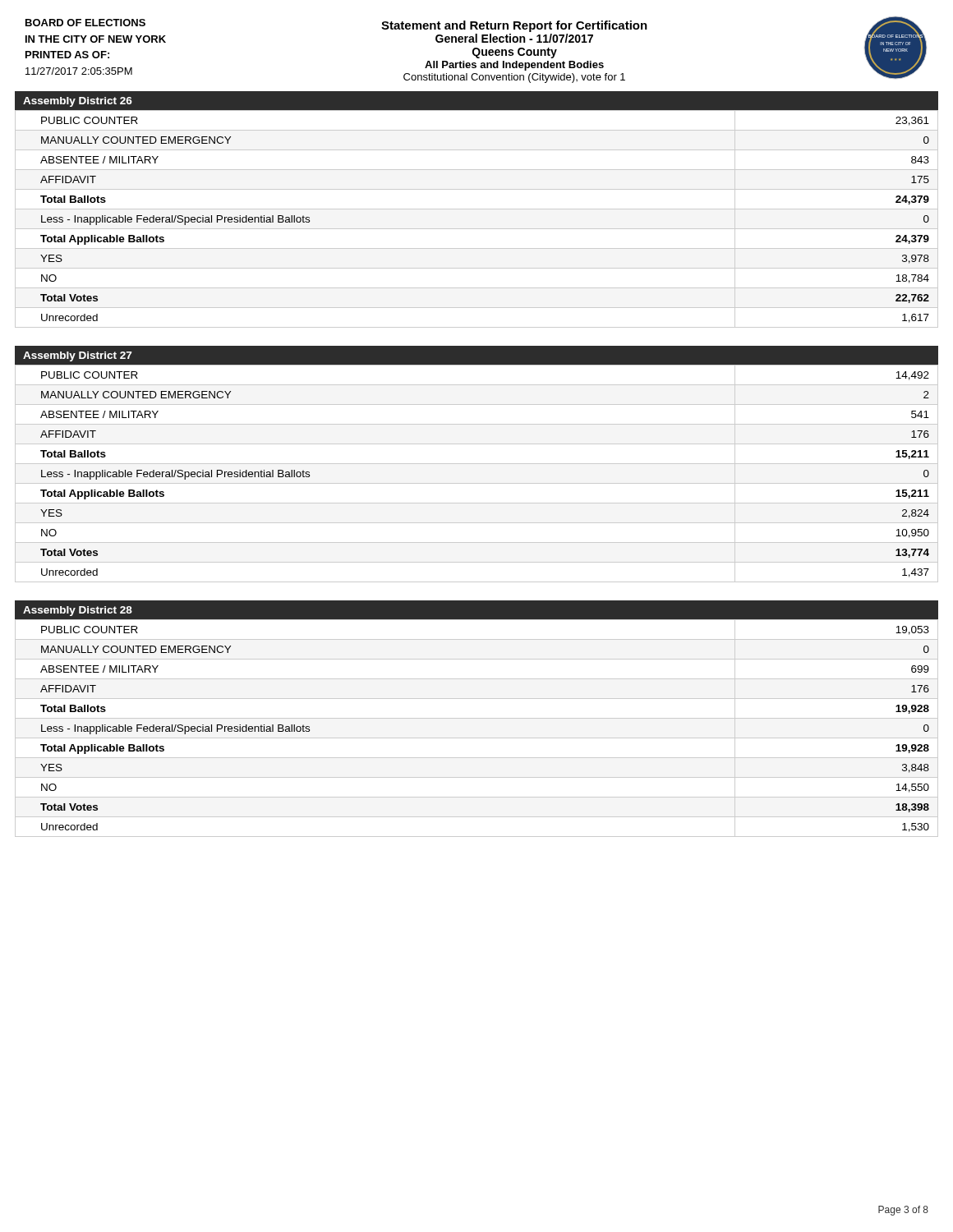Locate the text "Assembly District 27"

[78, 355]
